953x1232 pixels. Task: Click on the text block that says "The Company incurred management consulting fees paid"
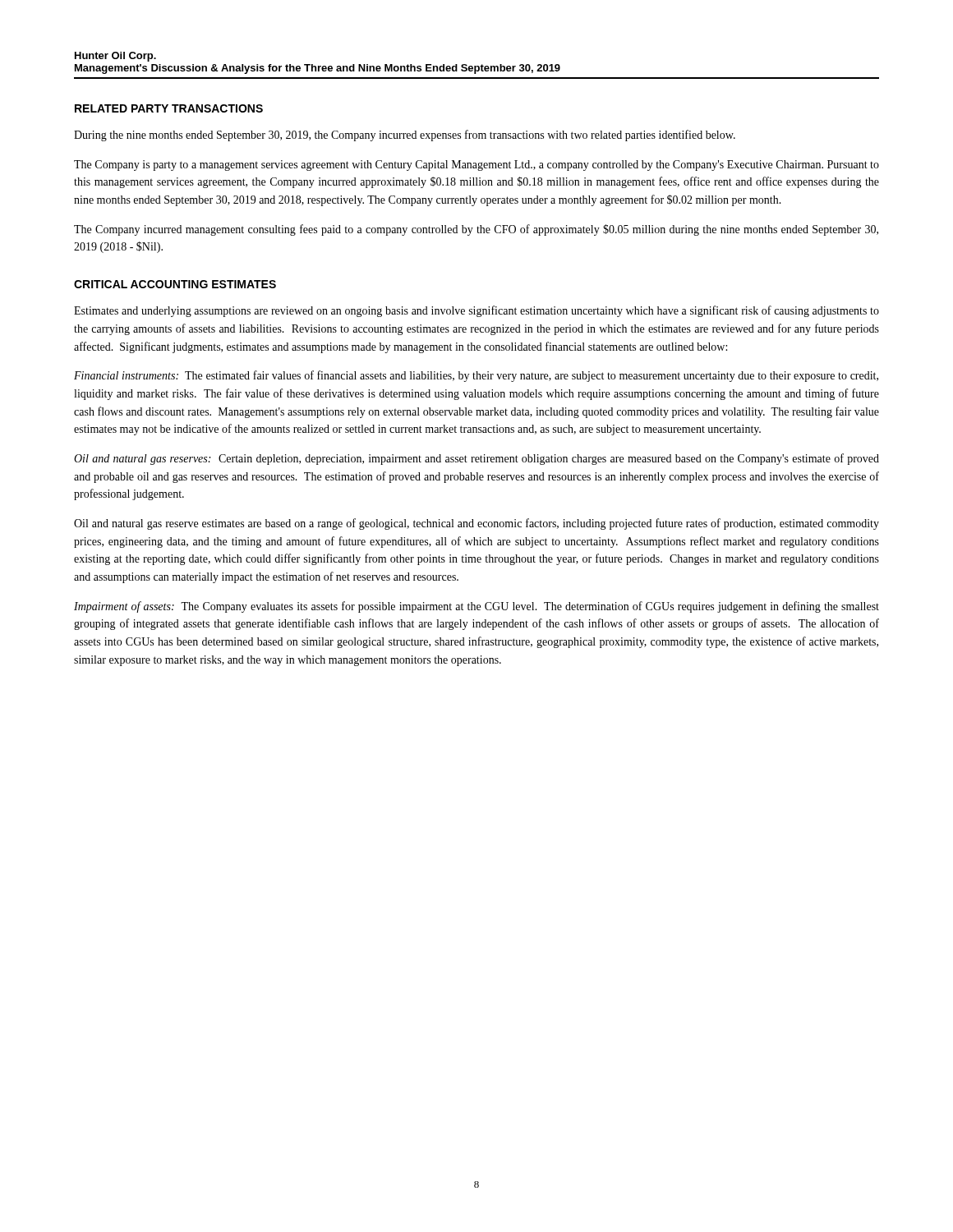pyautogui.click(x=476, y=238)
